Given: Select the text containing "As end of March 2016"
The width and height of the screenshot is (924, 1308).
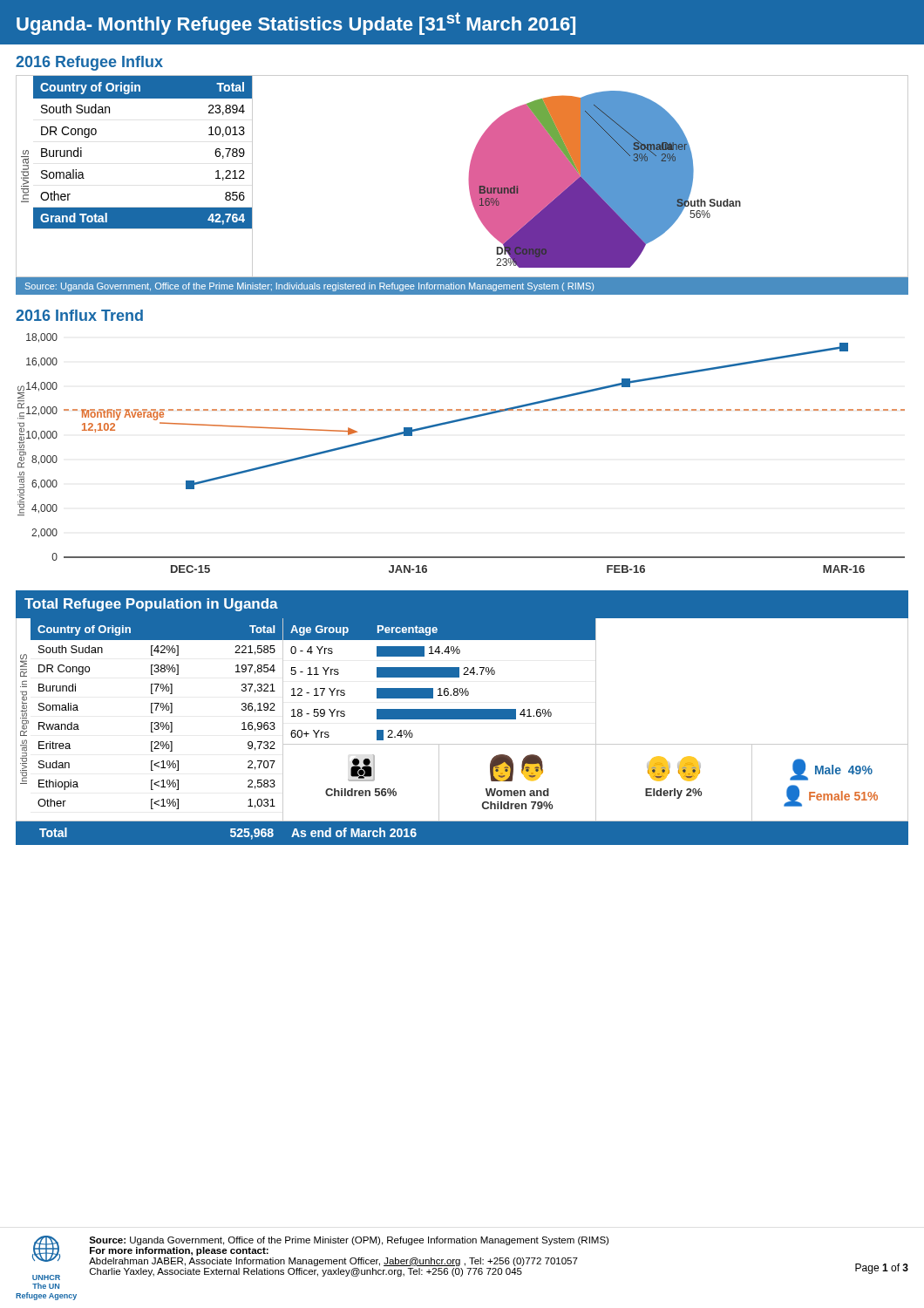Looking at the screenshot, I should tap(354, 833).
